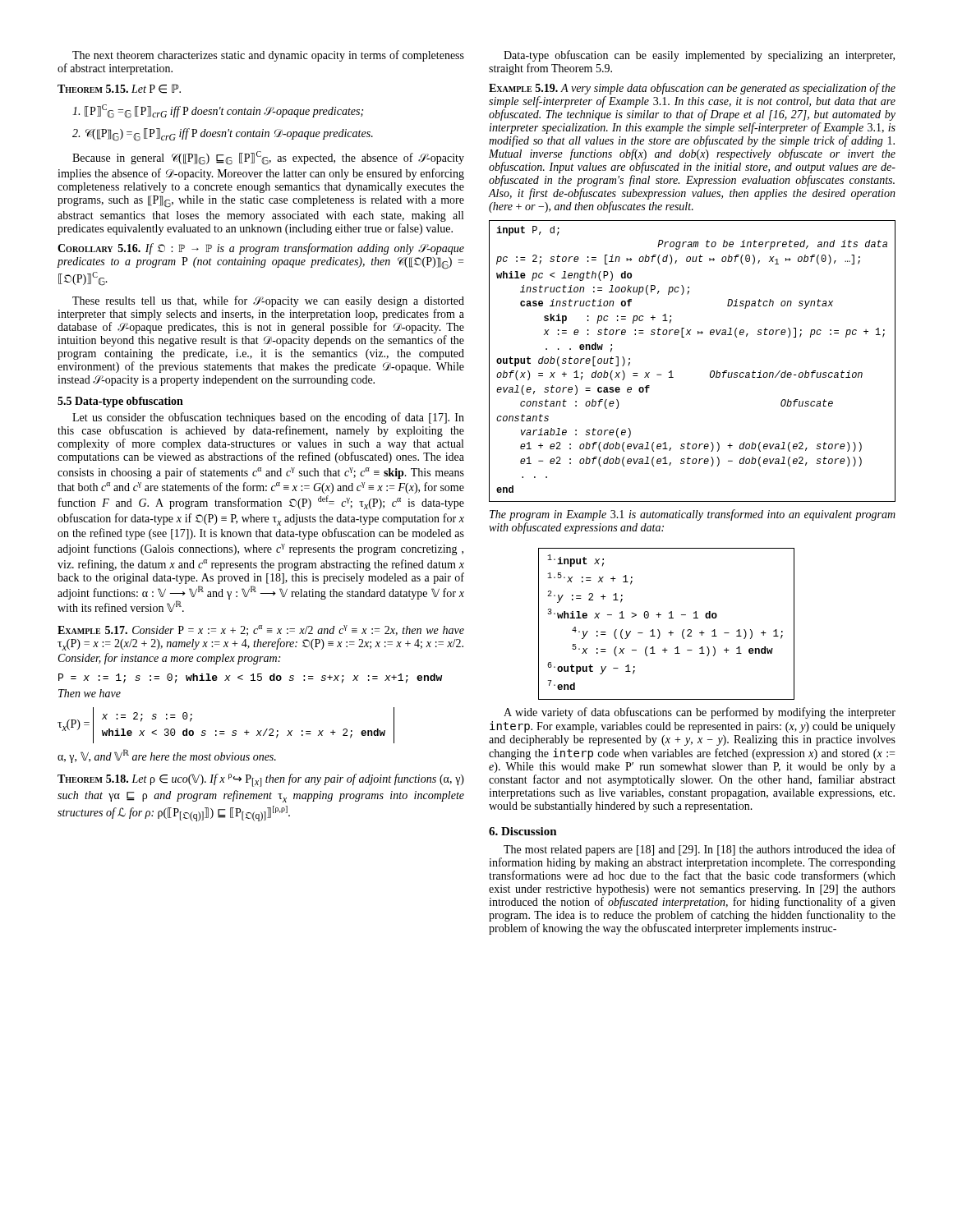953x1232 pixels.
Task: Select the region starting "These results tell us"
Action: (261, 341)
